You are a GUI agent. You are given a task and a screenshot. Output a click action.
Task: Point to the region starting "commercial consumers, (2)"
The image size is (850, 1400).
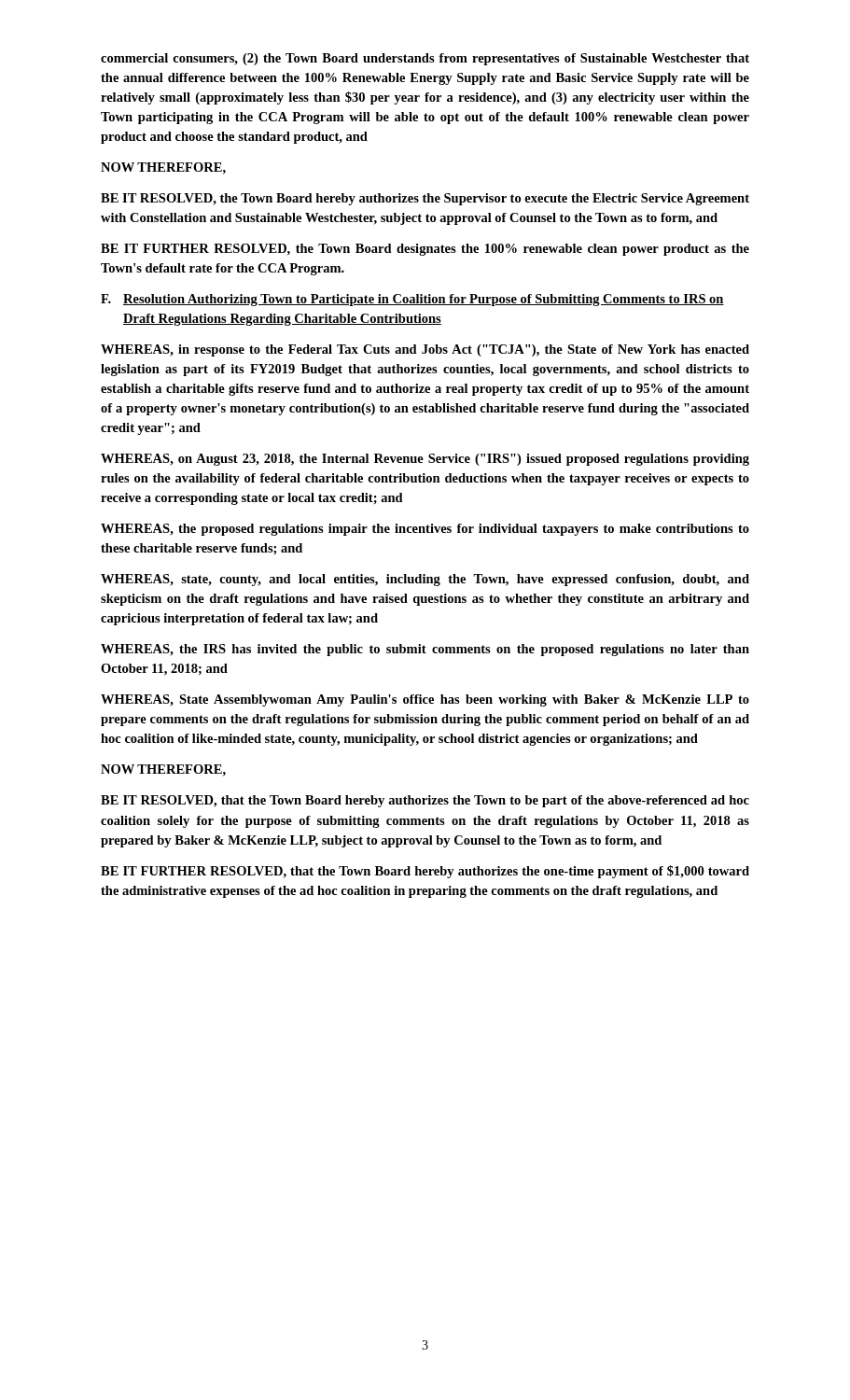point(425,98)
